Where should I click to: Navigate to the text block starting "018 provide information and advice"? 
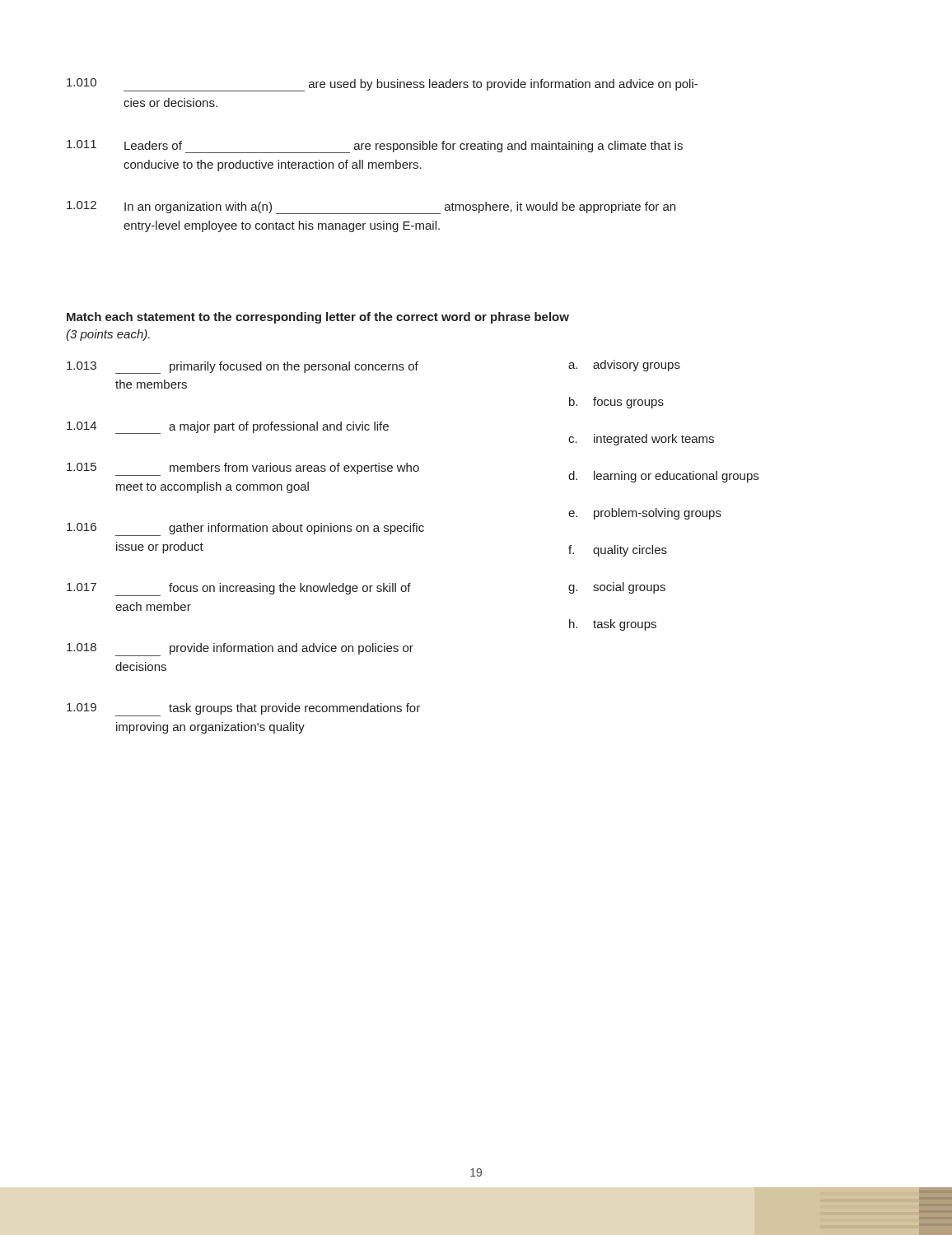coord(305,657)
